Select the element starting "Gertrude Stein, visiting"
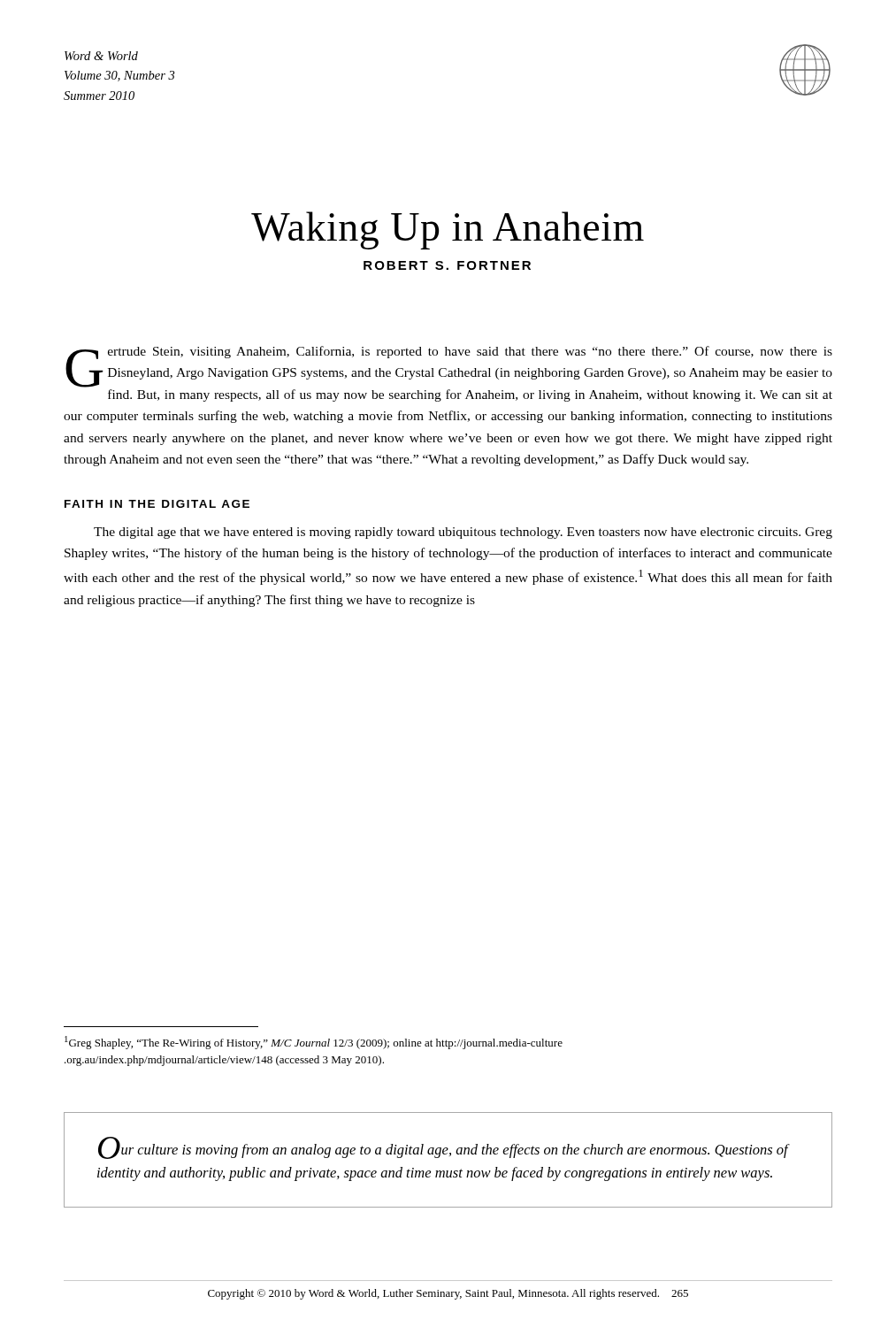Image resolution: width=896 pixels, height=1327 pixels. point(448,406)
